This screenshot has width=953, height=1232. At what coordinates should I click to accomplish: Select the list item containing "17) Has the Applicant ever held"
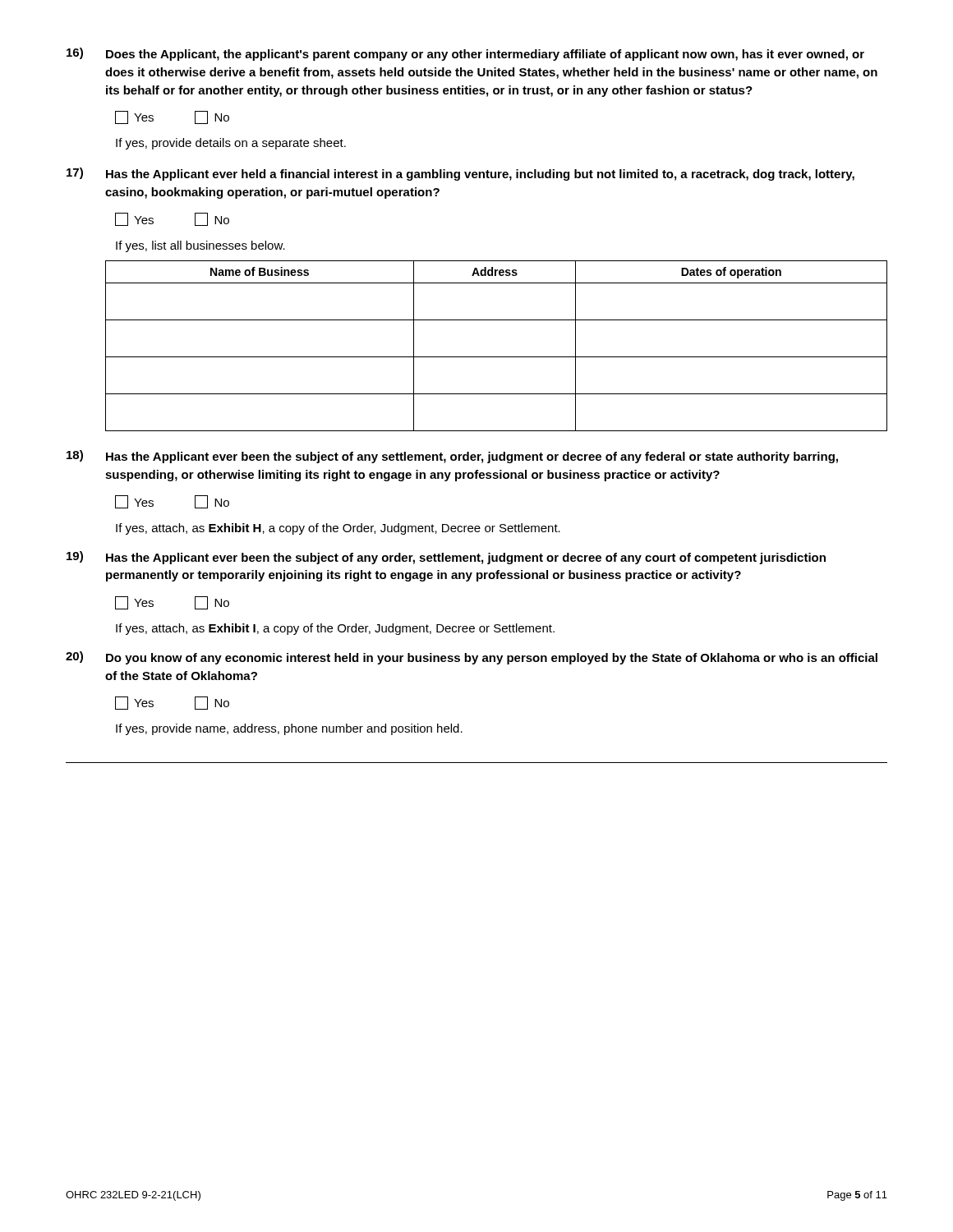460,174
